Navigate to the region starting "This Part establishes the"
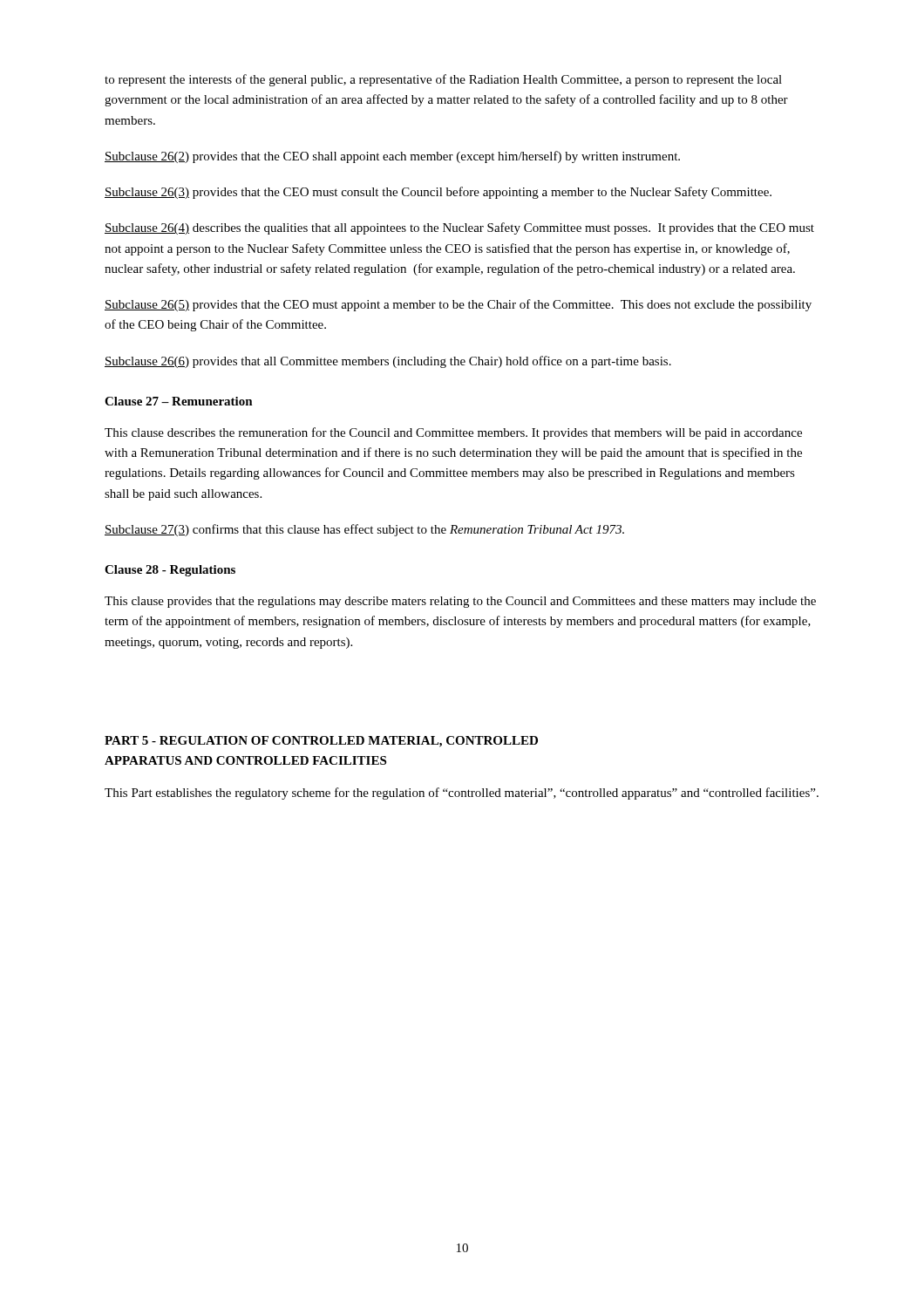 [x=462, y=793]
